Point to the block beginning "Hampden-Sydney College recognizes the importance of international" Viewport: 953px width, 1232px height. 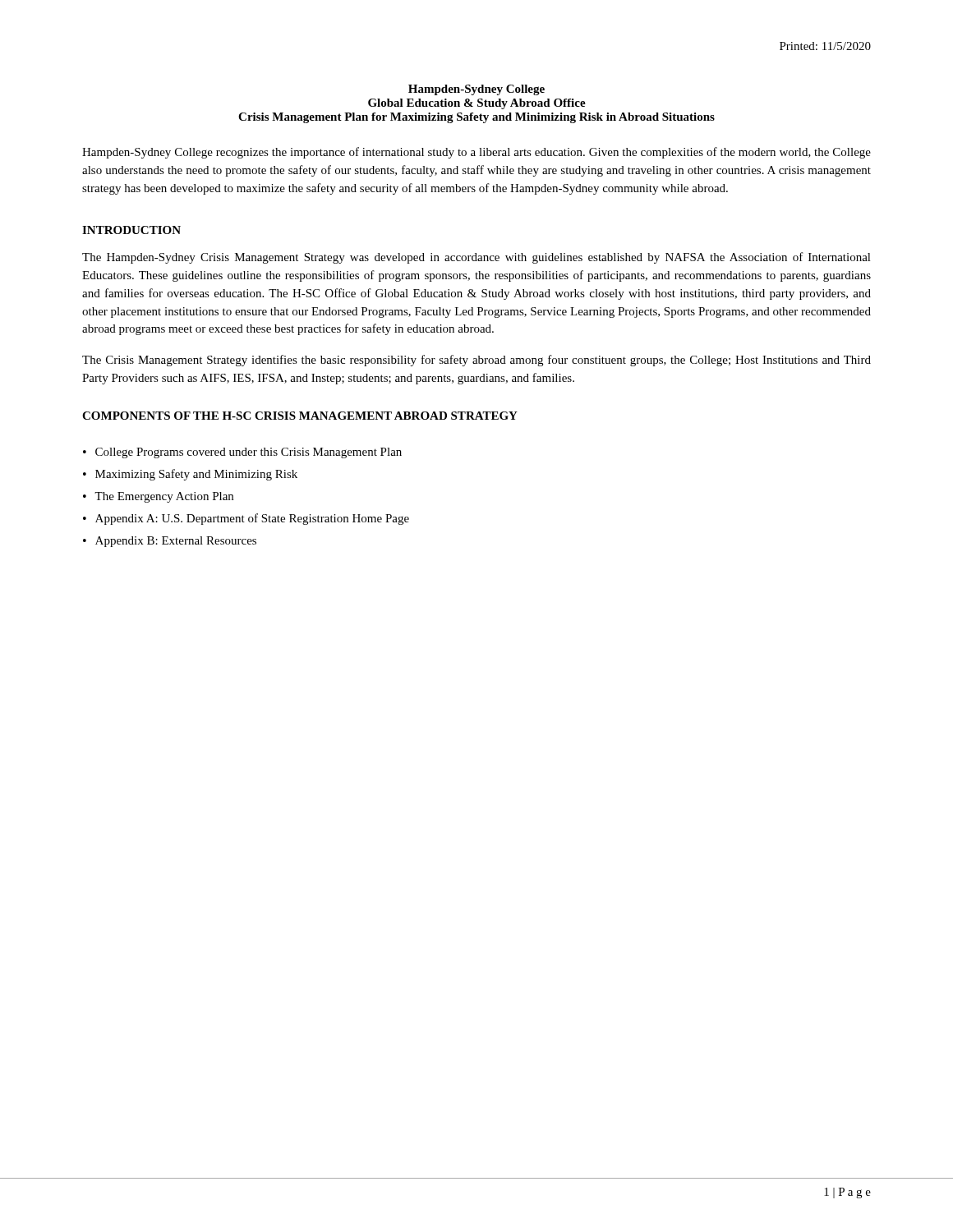[476, 170]
